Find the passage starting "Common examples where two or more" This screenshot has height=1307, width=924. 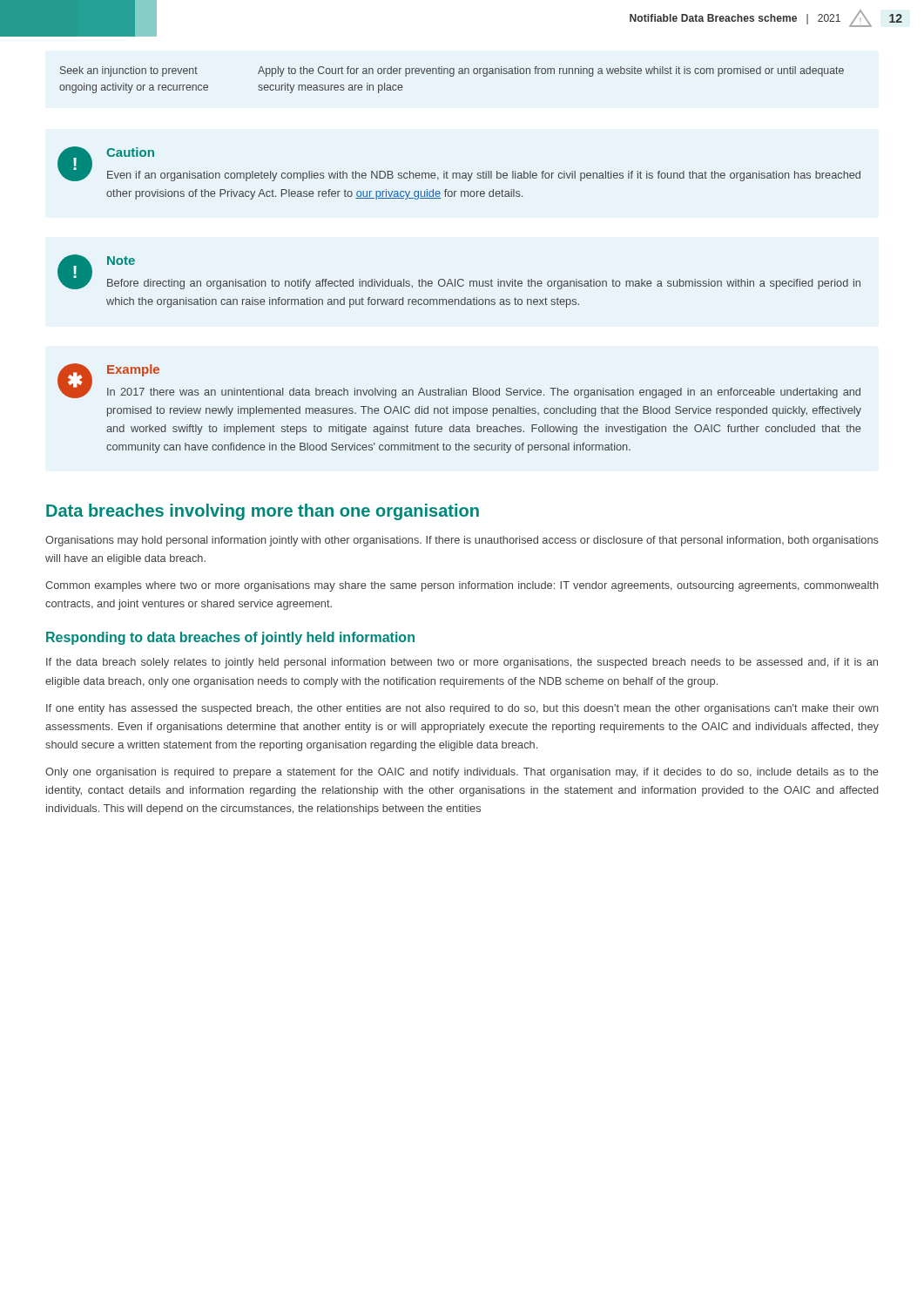462,594
